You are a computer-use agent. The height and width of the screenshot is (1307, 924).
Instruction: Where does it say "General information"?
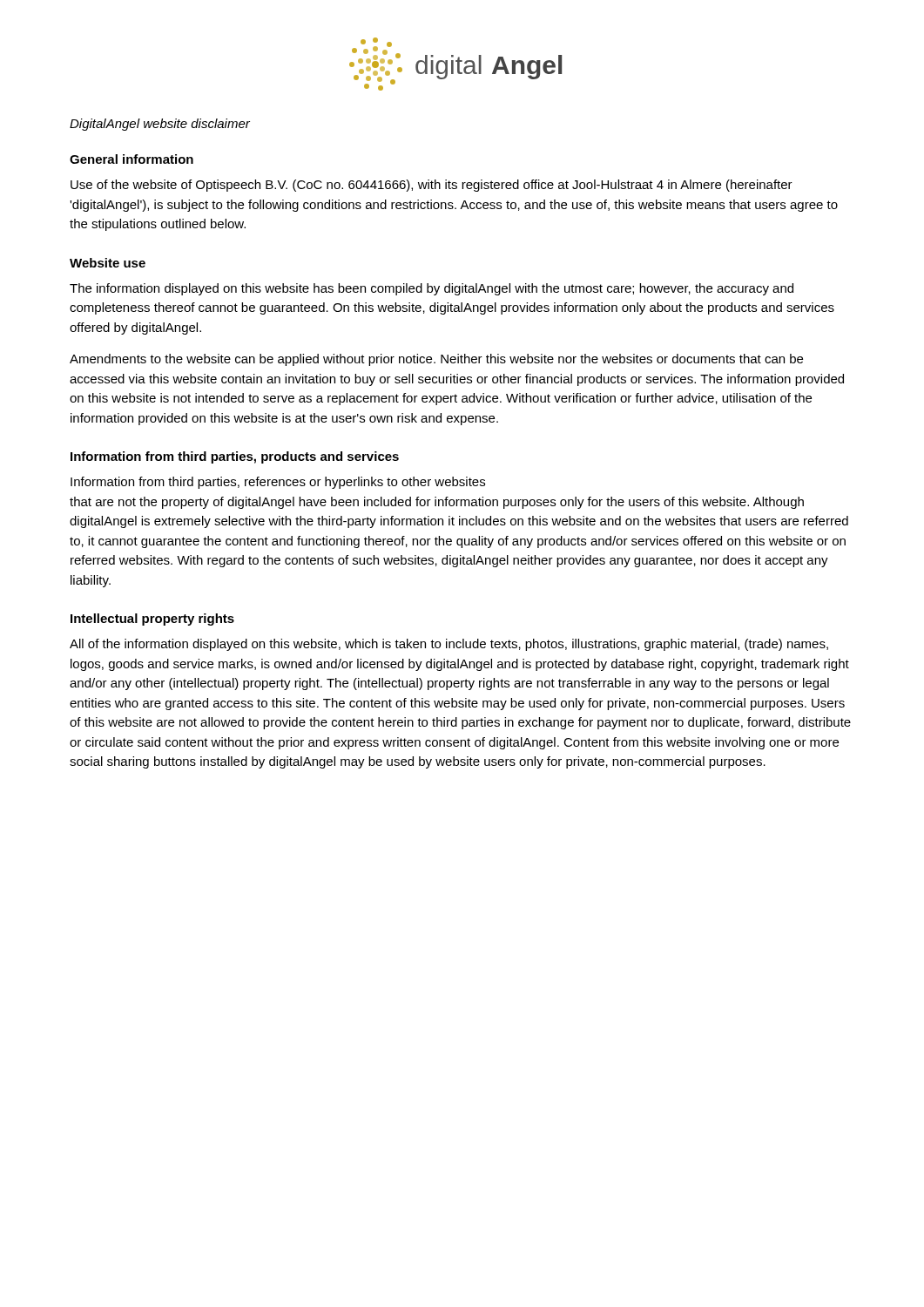[x=132, y=159]
